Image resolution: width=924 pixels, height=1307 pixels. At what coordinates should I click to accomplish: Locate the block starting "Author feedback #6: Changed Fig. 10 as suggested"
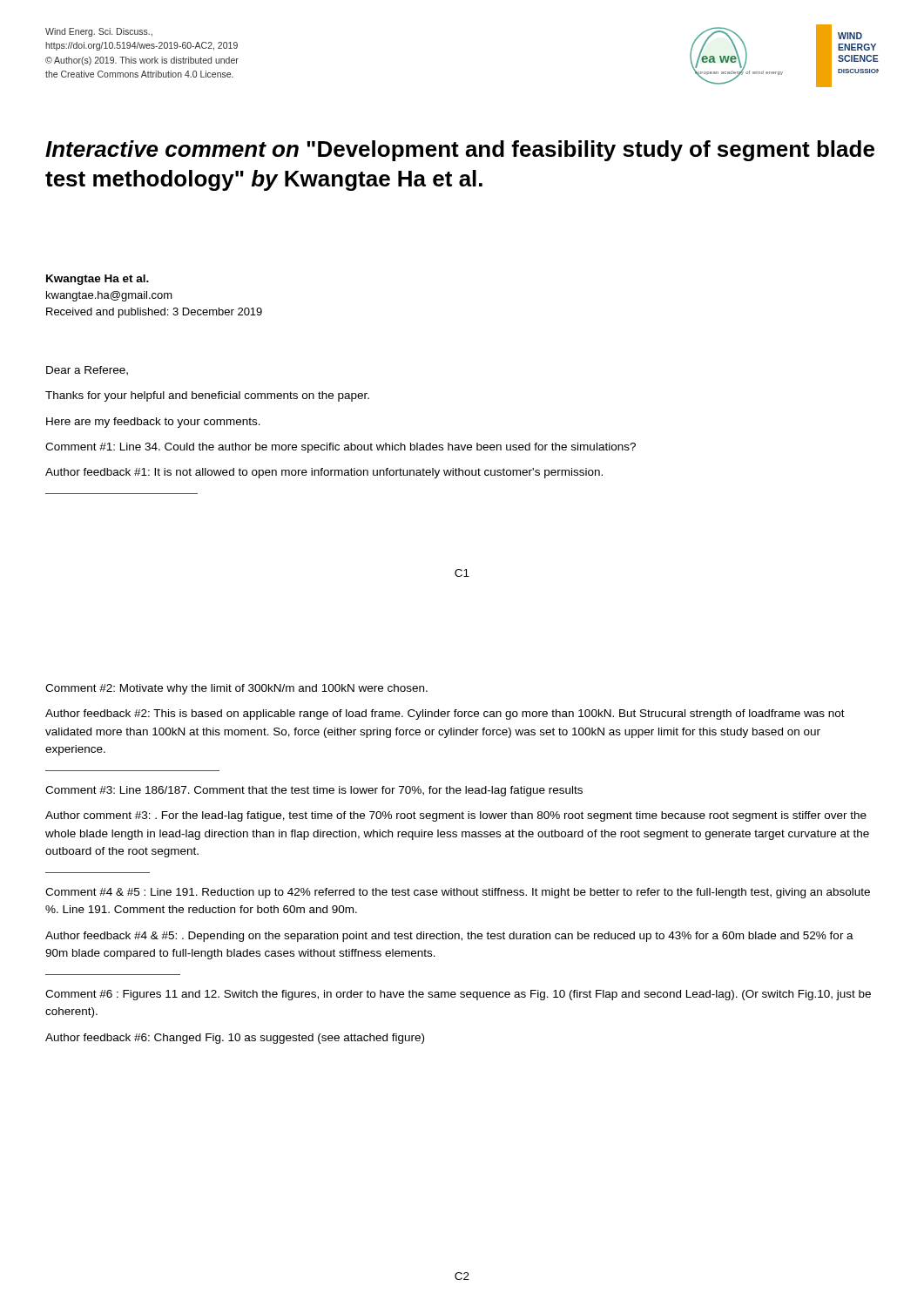[235, 1037]
